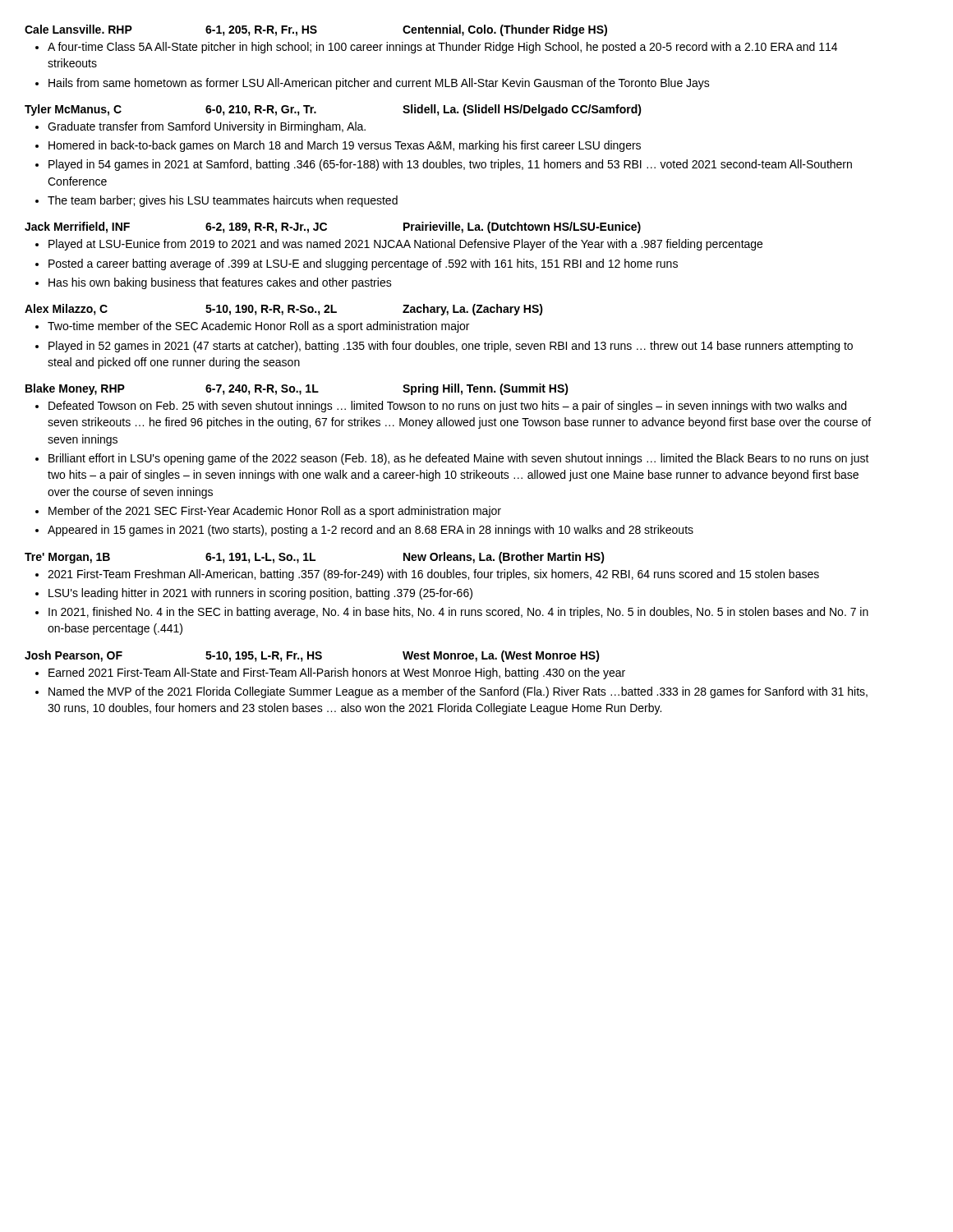The image size is (953, 1232).
Task: Find the list item that reads "A four-time Class"
Action: 443,55
